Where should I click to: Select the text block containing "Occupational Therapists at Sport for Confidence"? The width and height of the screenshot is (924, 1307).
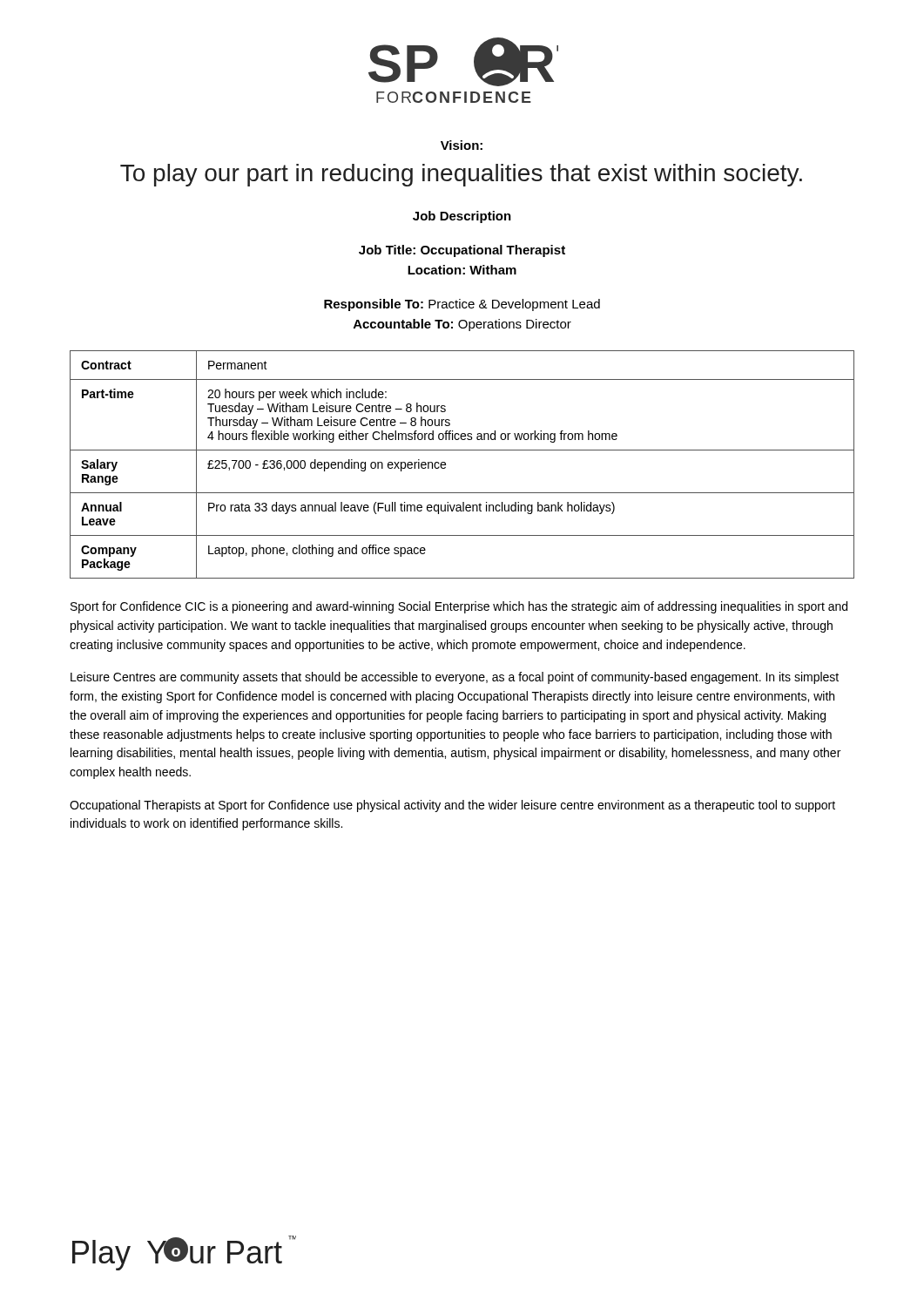(x=452, y=814)
